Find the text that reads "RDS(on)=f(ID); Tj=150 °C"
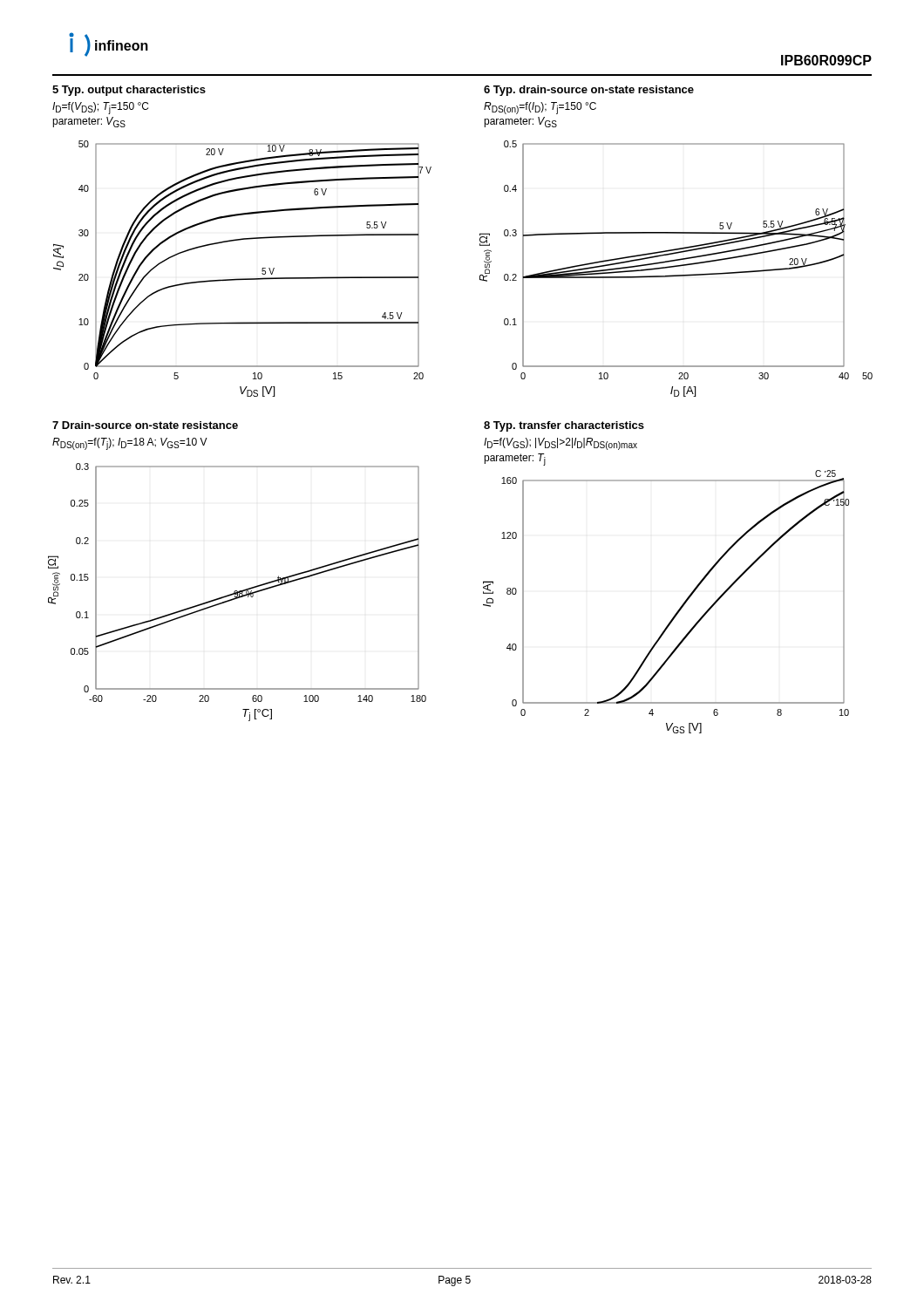Screen dimensions: 1308x924 (540, 107)
